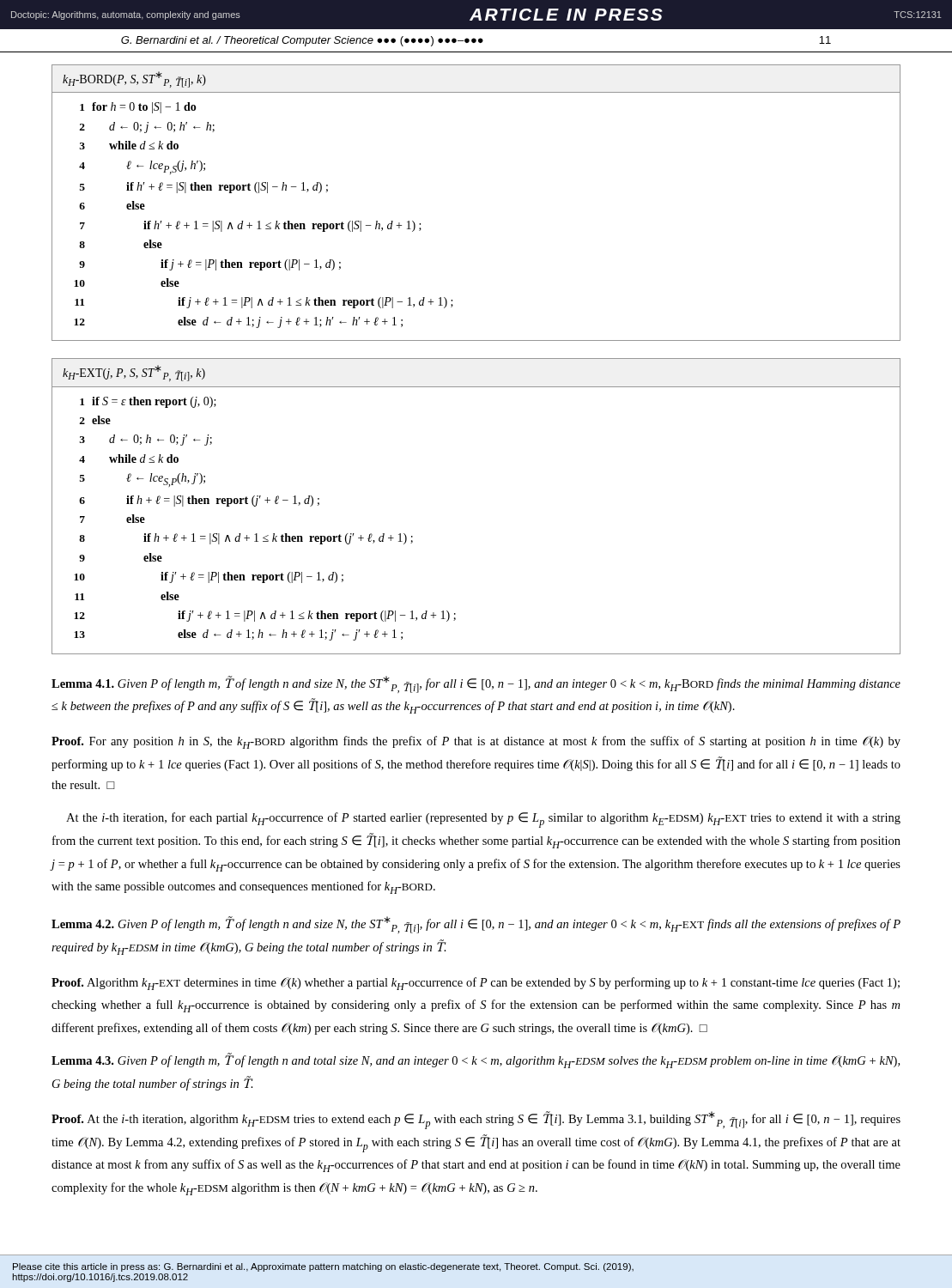
Task: Click on the element starting "Proof. For any position h in"
Action: tap(476, 763)
